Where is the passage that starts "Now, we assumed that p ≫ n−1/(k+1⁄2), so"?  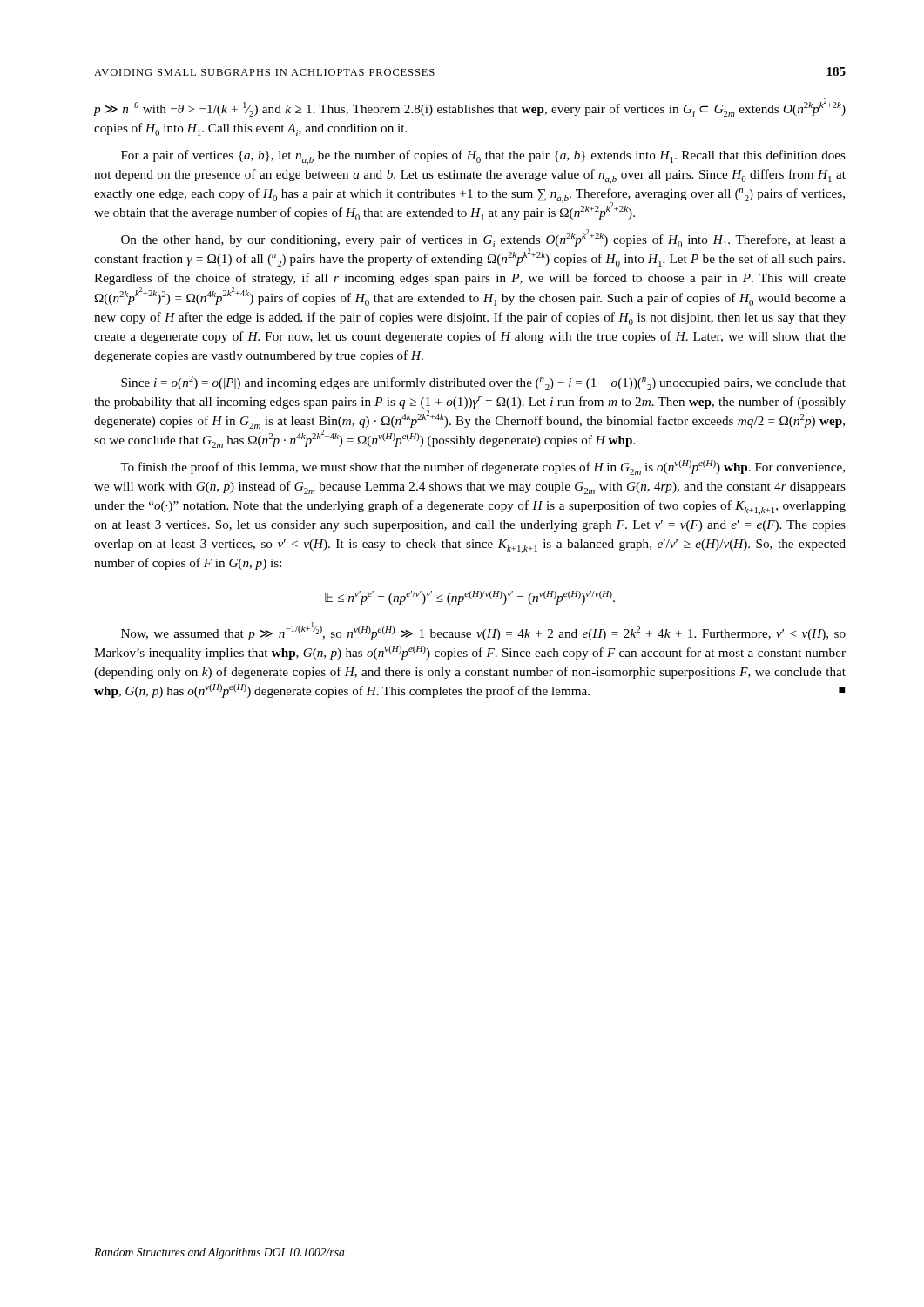pyautogui.click(x=470, y=661)
